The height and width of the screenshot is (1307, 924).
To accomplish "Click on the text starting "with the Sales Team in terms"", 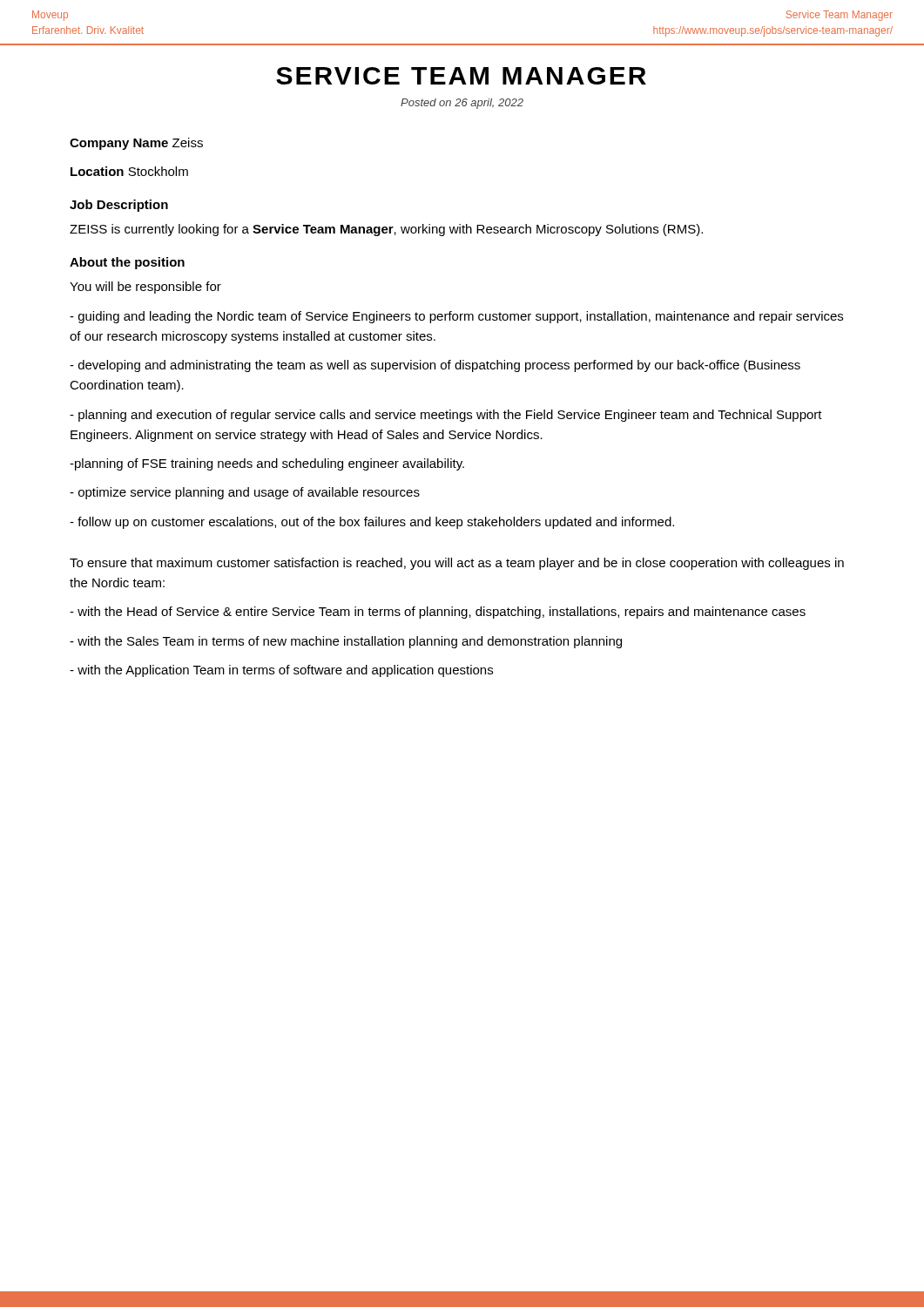I will (346, 640).
